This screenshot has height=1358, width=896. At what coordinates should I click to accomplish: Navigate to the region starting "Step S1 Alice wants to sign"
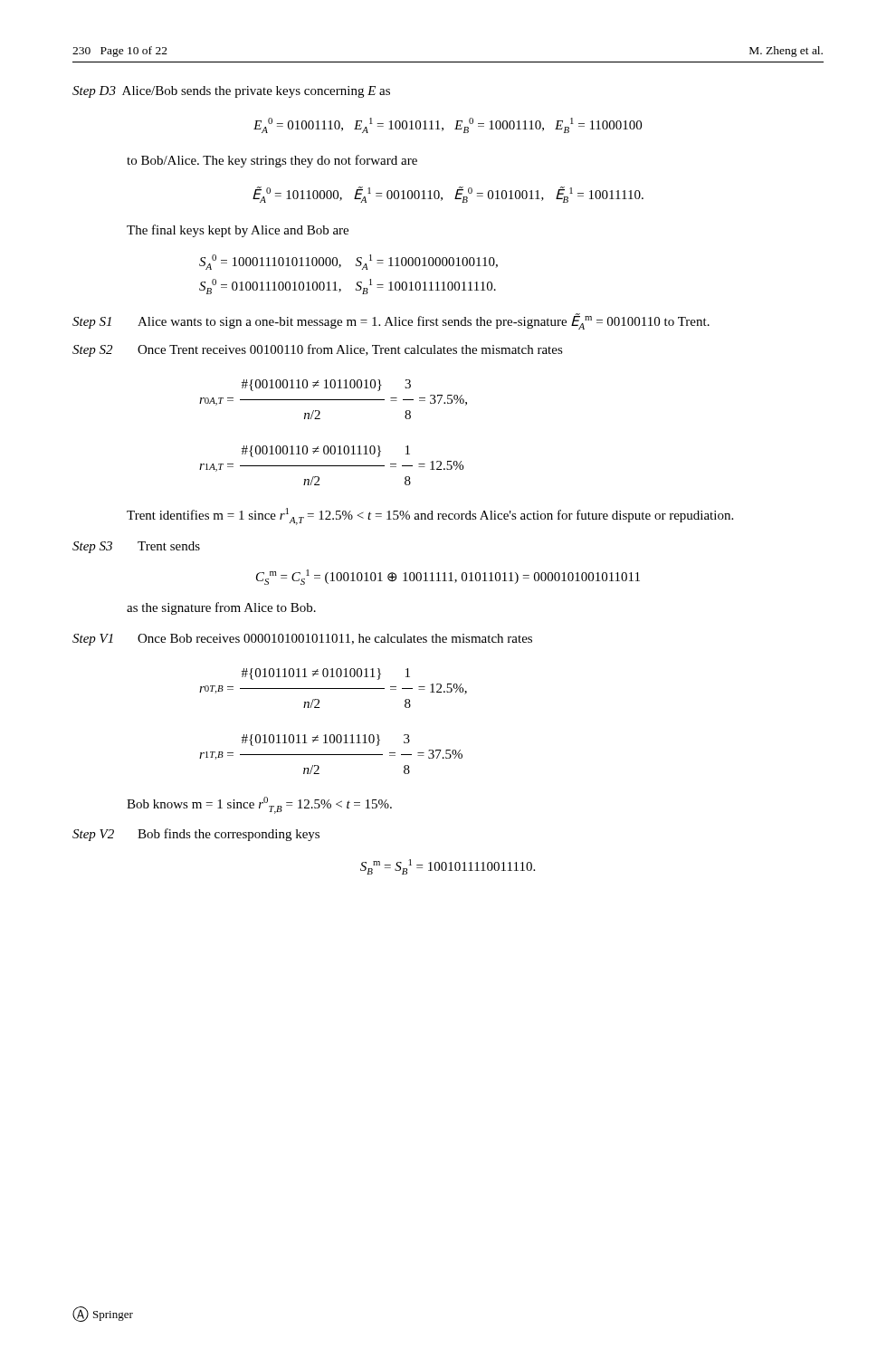(x=391, y=322)
